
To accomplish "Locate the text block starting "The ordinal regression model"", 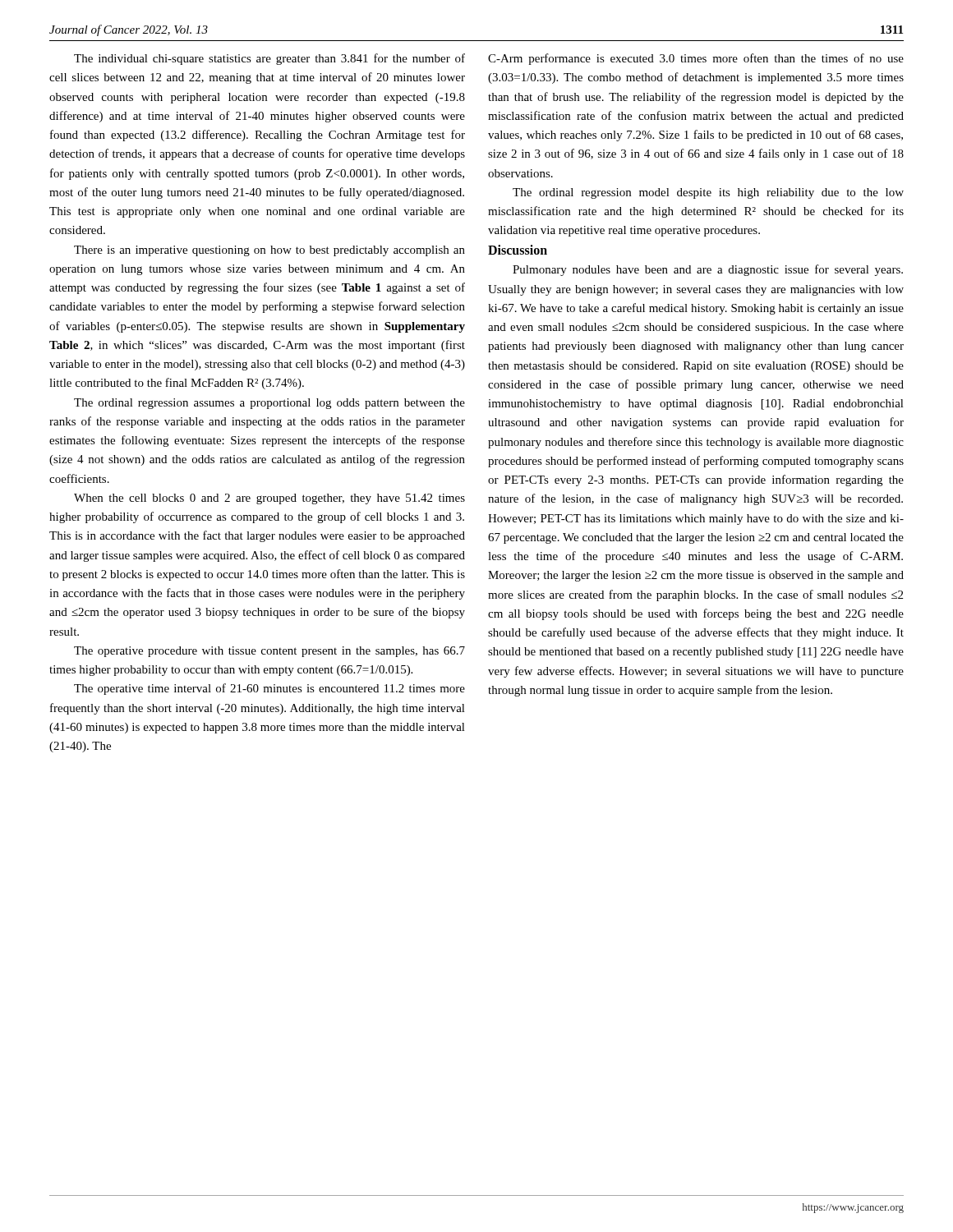I will coord(696,212).
